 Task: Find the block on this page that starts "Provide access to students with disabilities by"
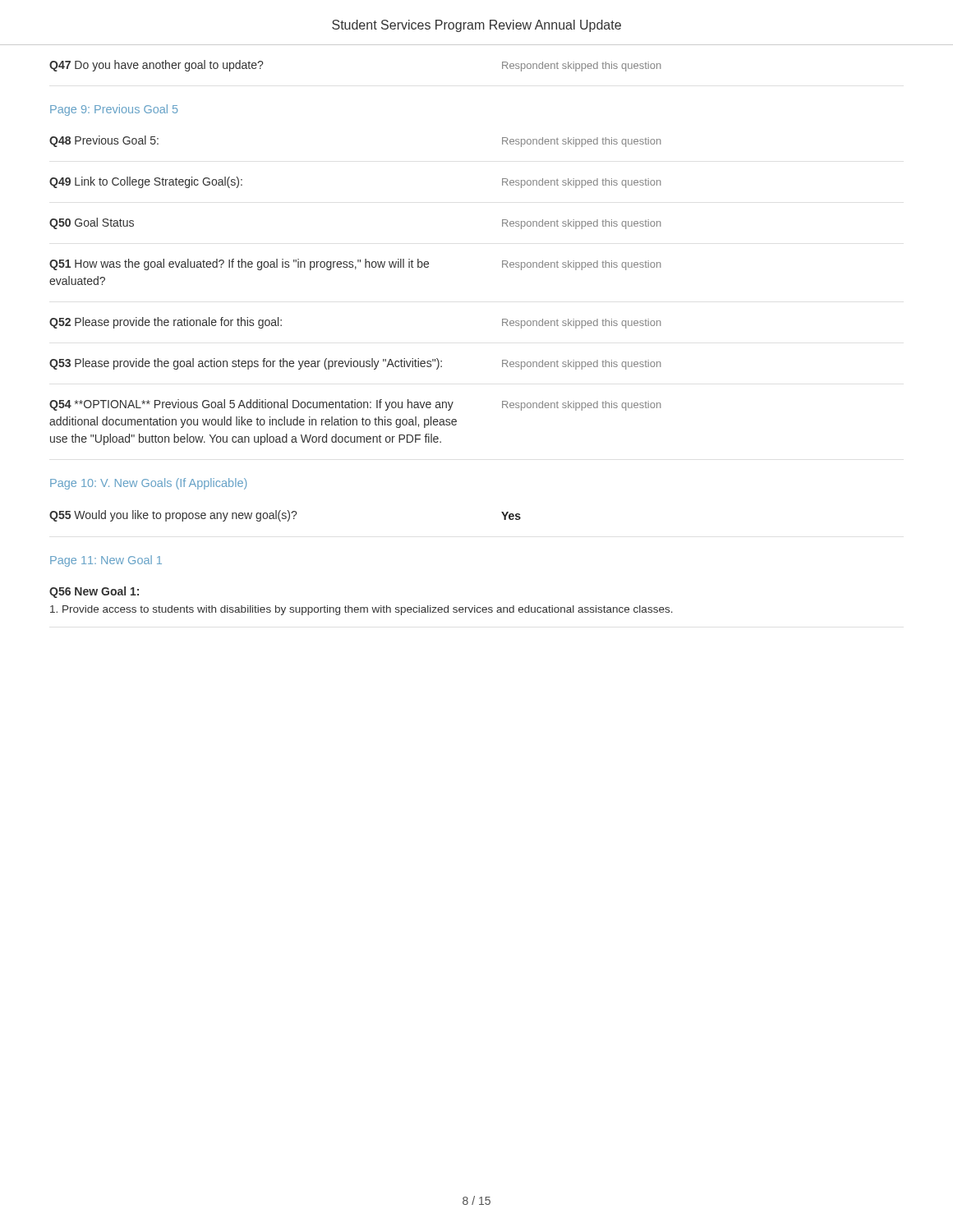(361, 609)
